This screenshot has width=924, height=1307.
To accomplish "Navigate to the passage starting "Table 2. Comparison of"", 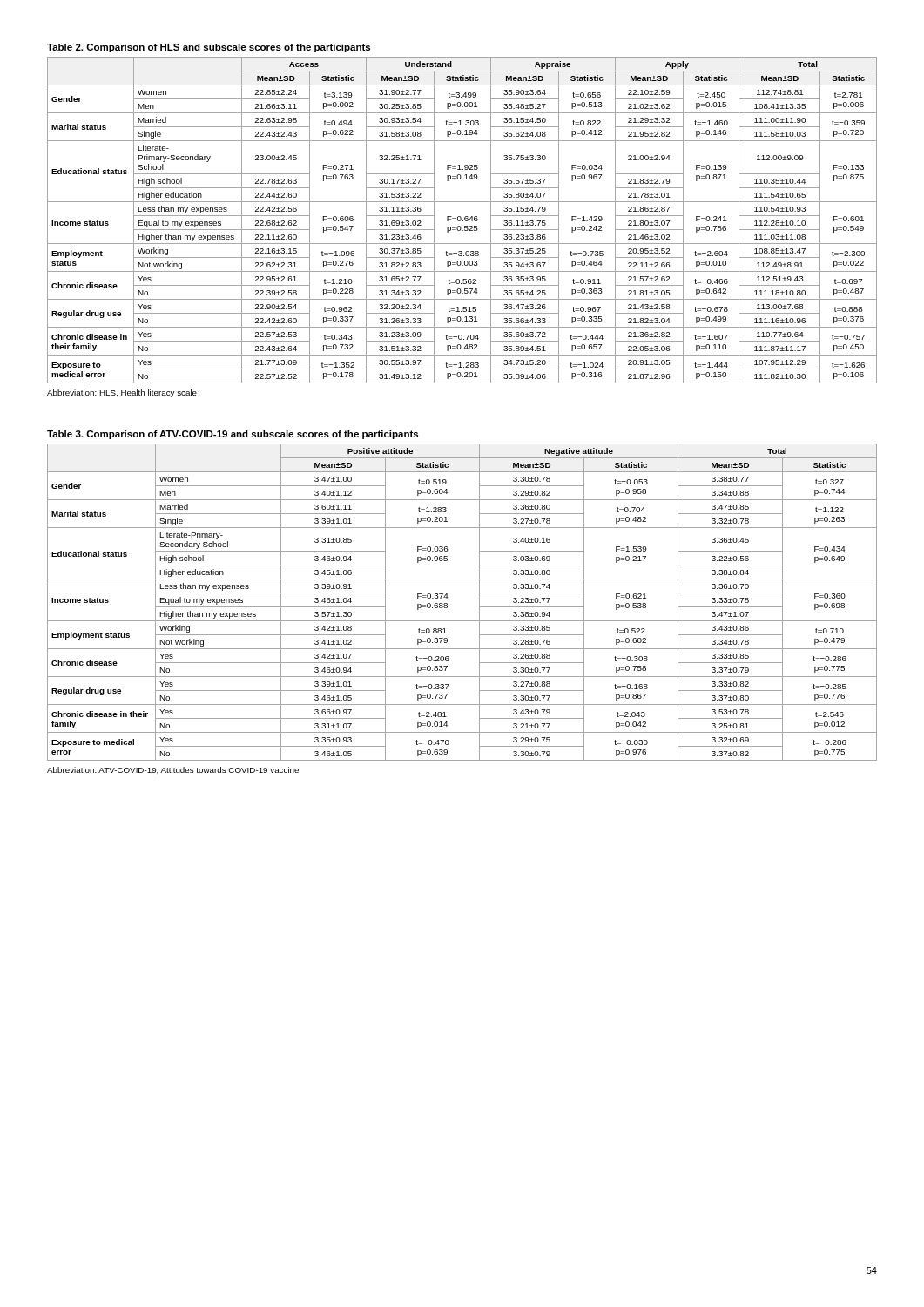I will tap(209, 47).
